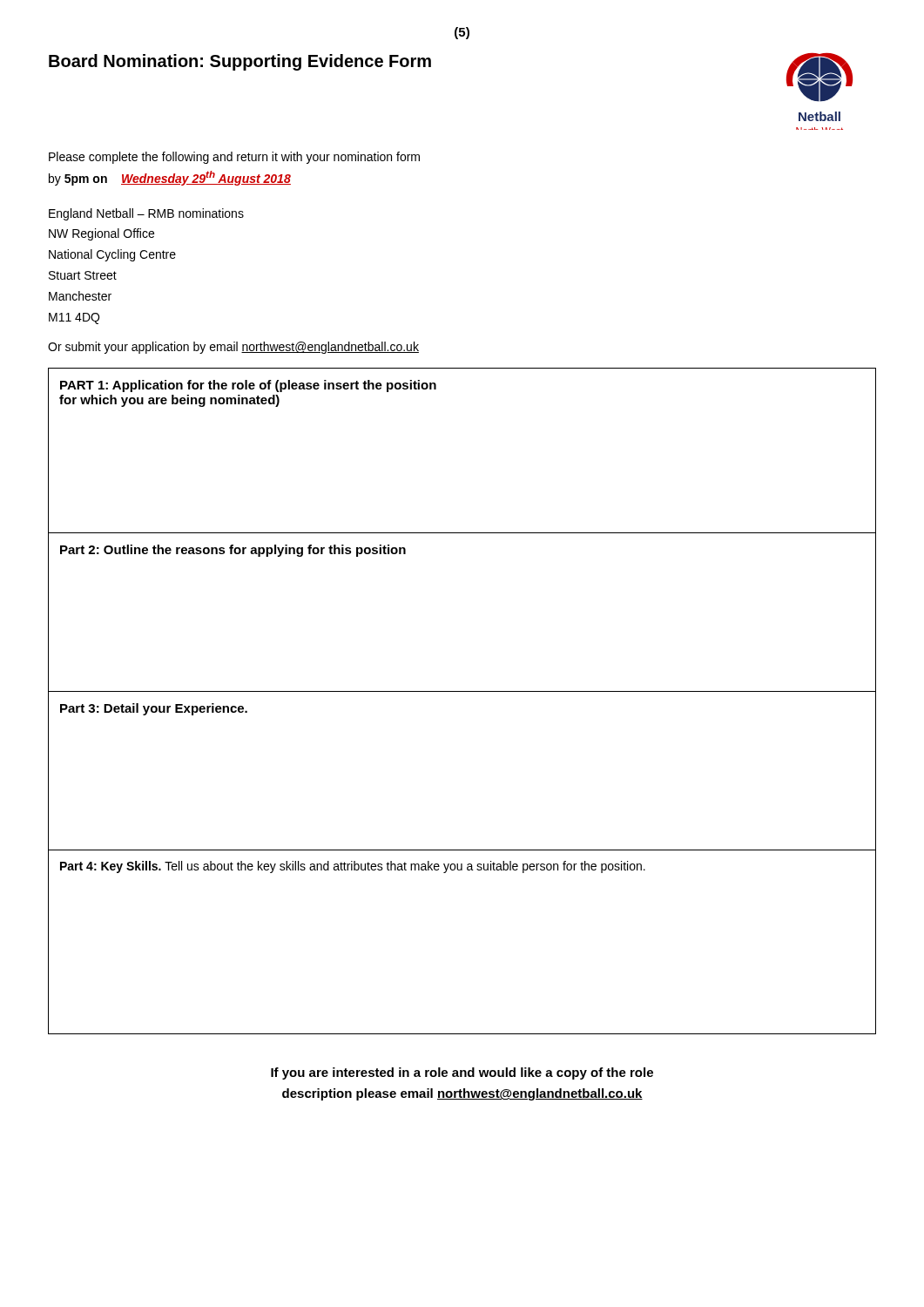
Task: Where is the passage that starts "Or submit your application by"?
Action: point(233,347)
